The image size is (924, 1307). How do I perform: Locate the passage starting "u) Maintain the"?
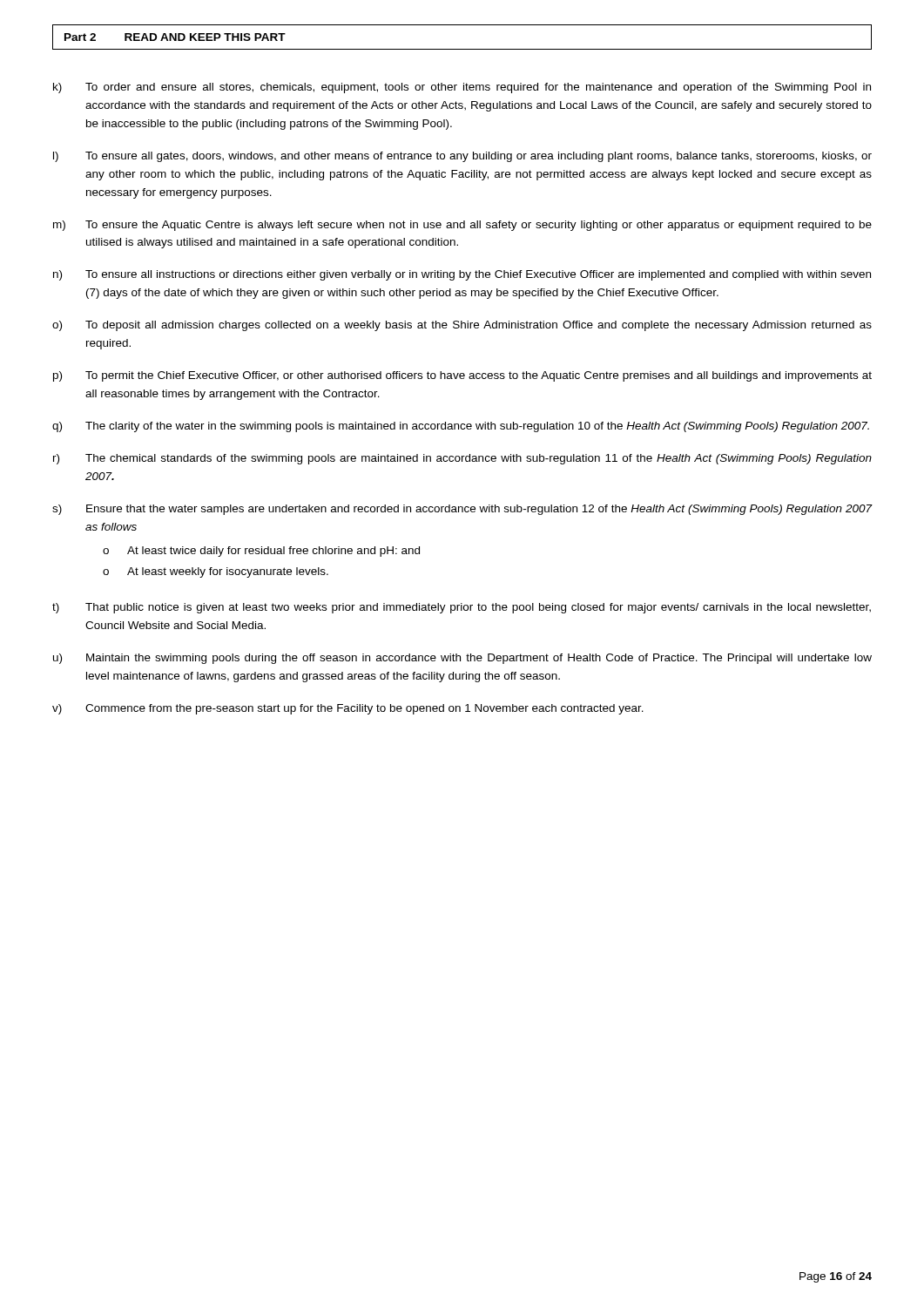click(x=462, y=668)
